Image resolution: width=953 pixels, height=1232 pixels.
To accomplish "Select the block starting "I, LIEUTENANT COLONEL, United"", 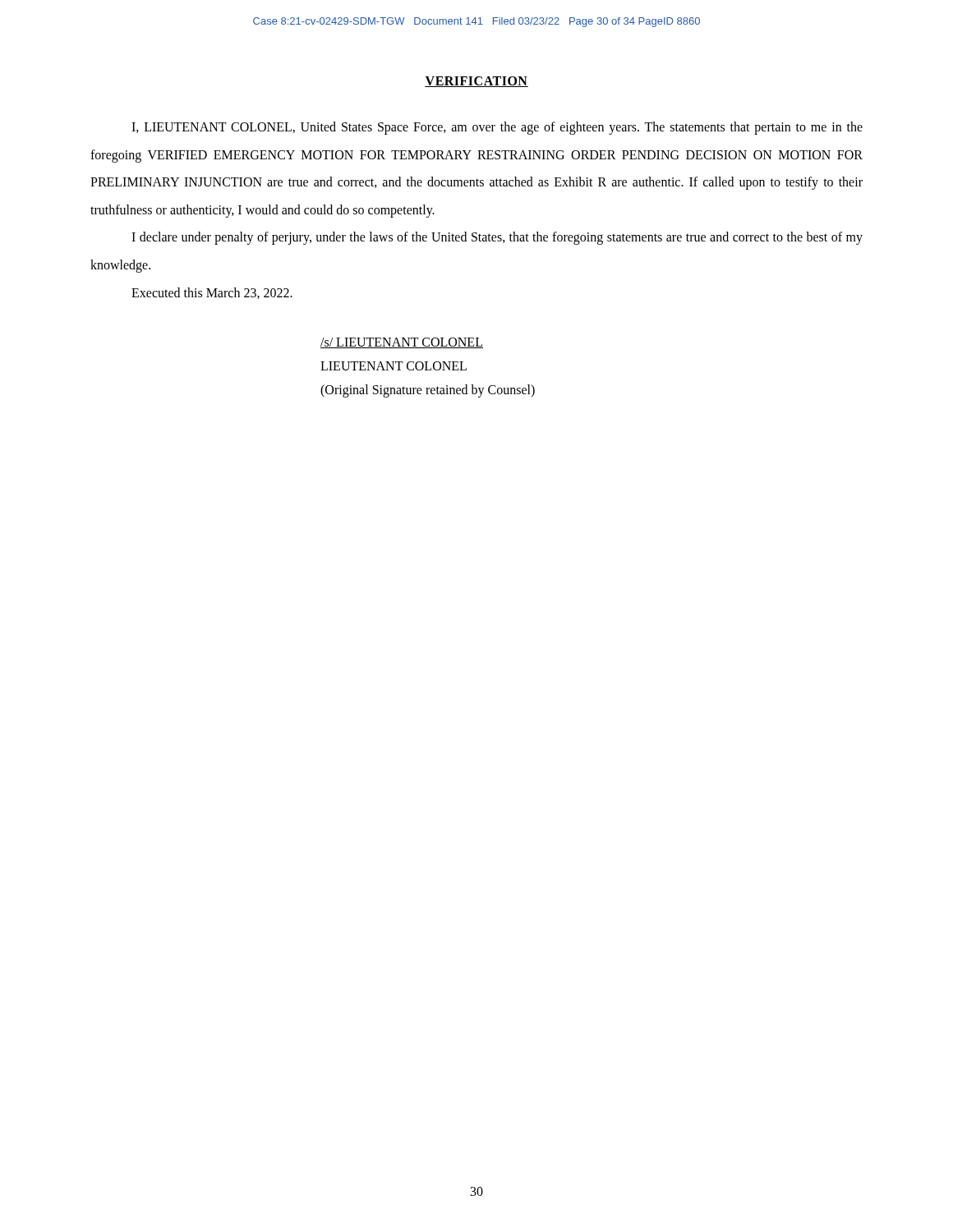I will (476, 168).
